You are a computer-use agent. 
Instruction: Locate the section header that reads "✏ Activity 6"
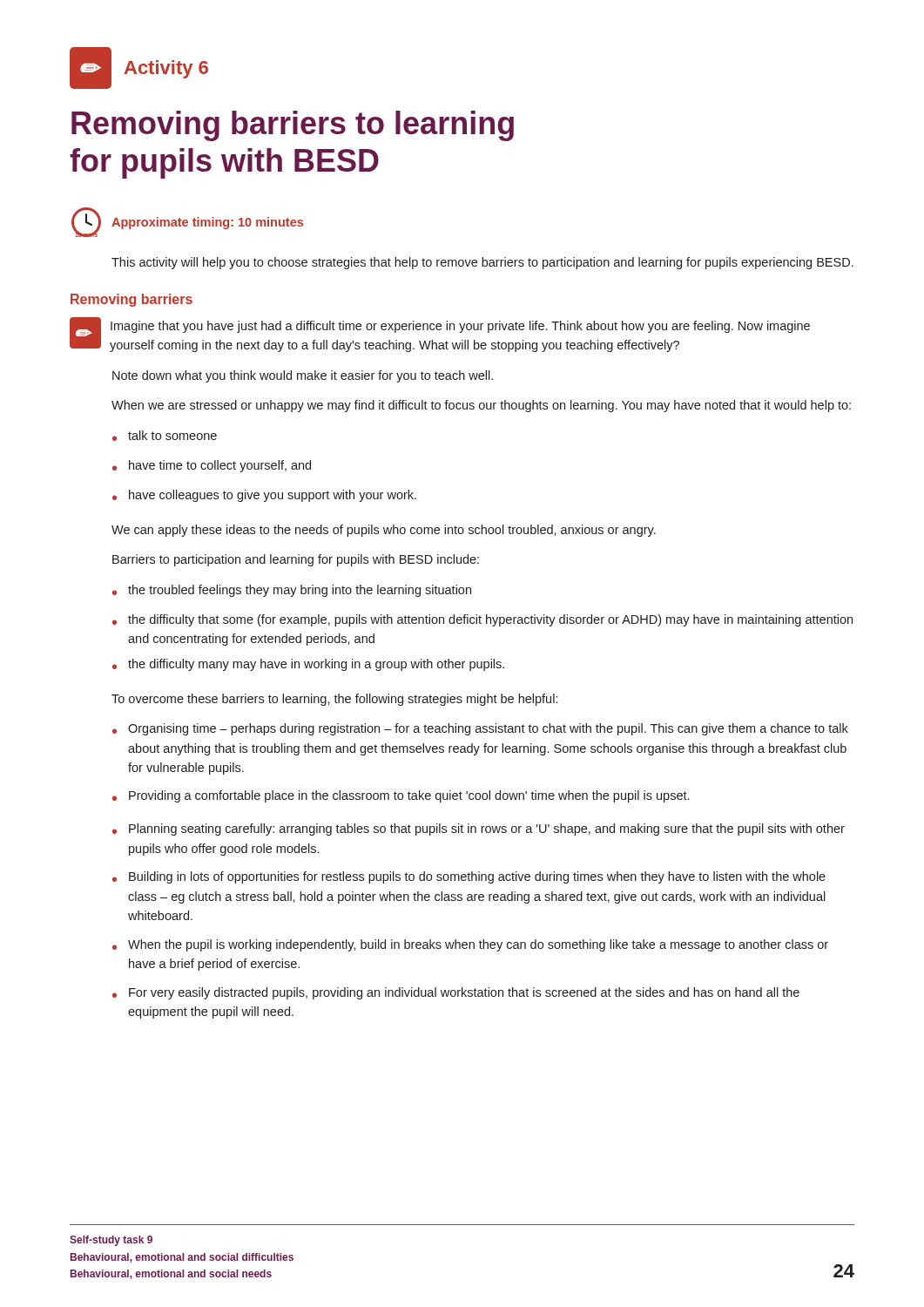coord(139,68)
